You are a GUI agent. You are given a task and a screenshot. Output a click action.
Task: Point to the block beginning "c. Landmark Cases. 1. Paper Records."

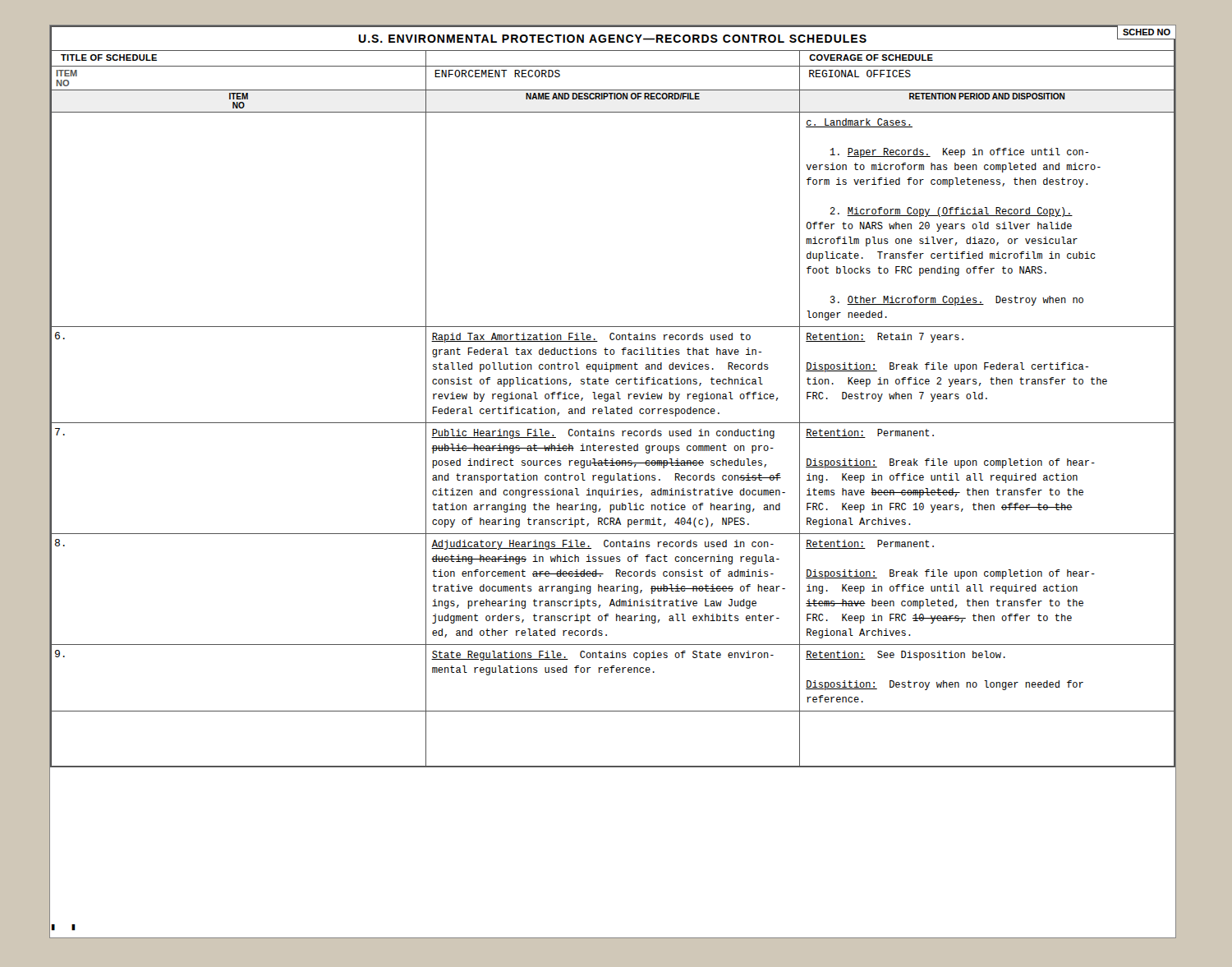coord(954,219)
